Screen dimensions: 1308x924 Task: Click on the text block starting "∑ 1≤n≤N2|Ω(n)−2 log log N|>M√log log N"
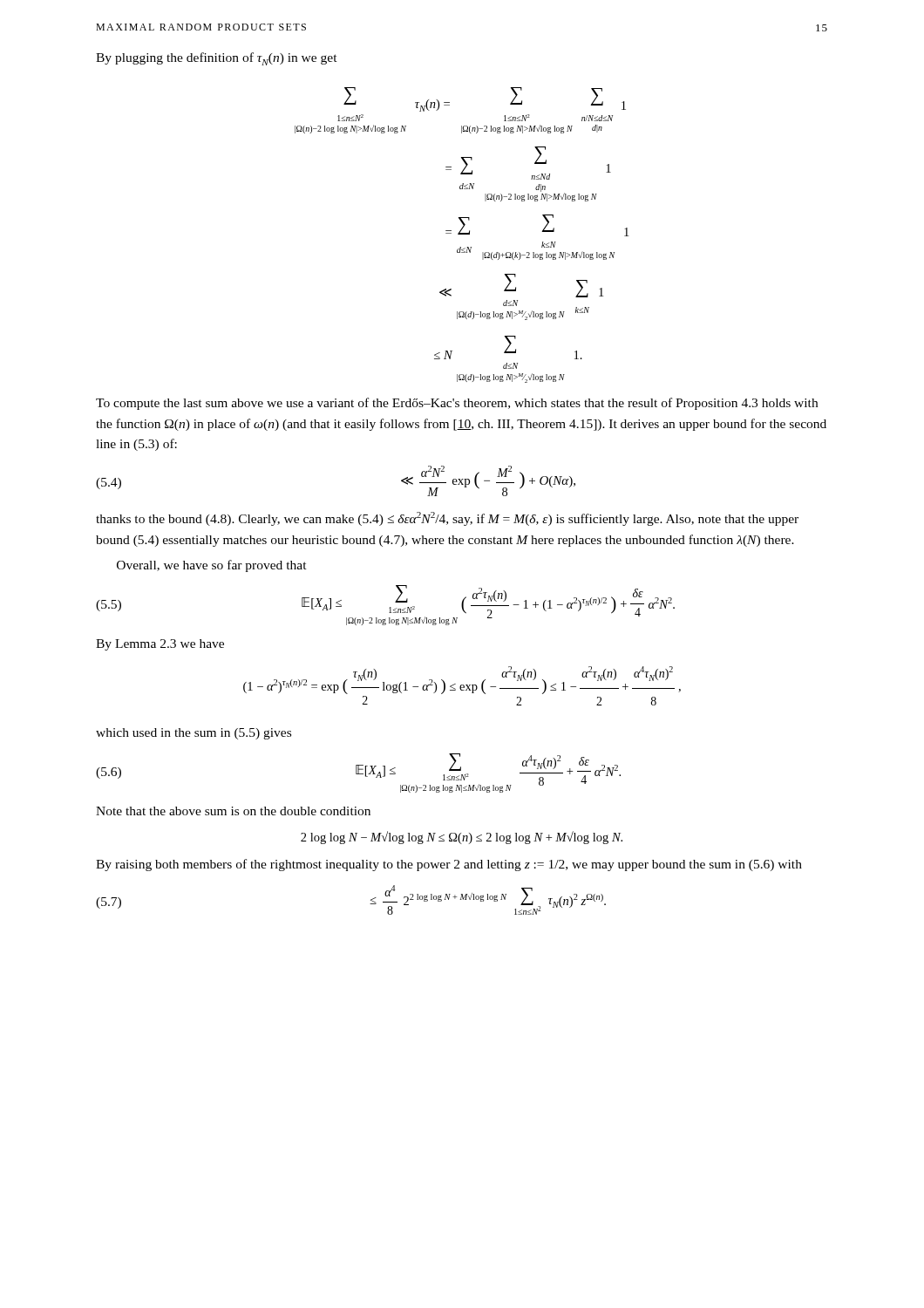(462, 230)
